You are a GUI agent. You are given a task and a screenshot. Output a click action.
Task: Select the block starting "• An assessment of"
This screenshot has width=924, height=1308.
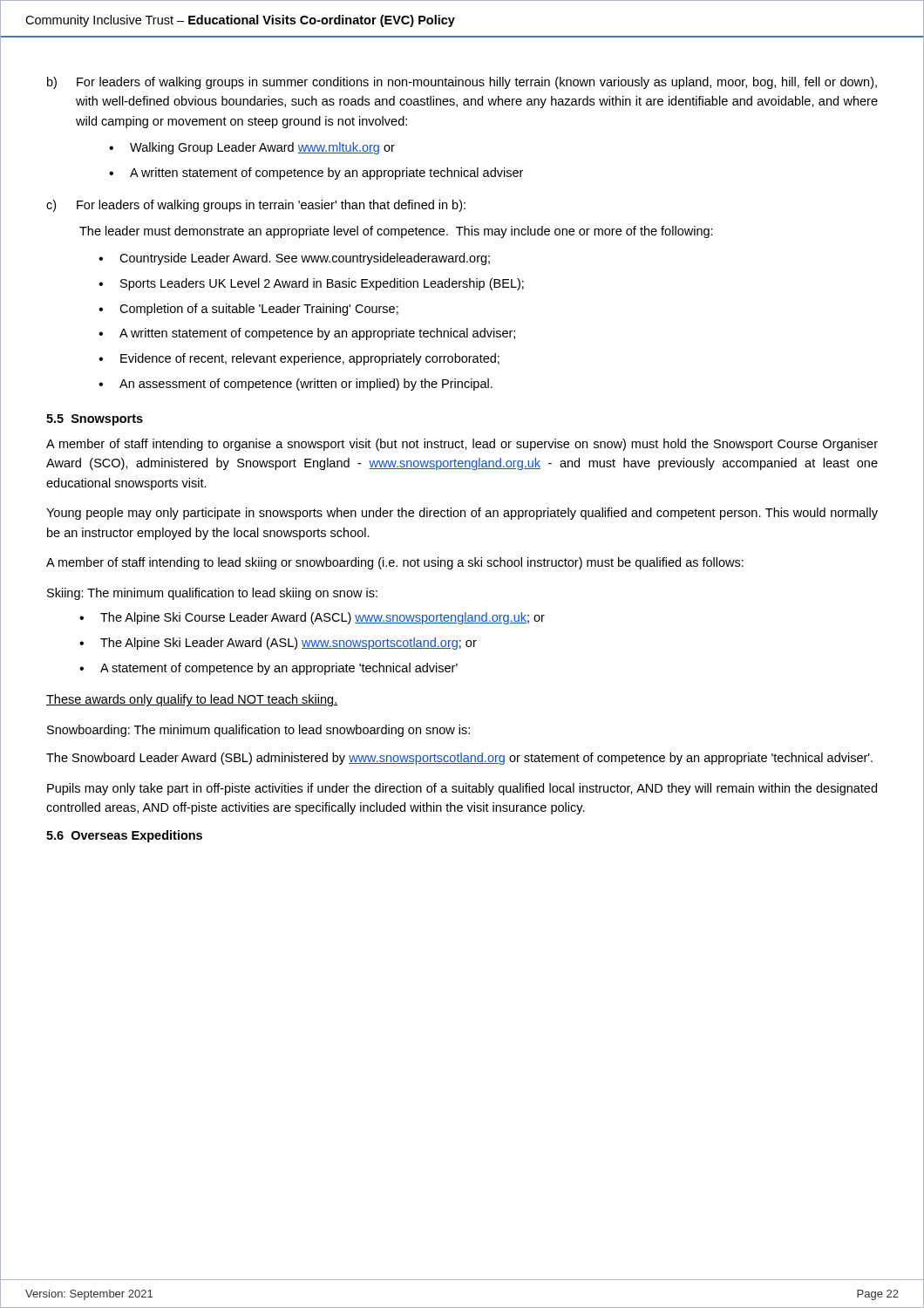click(x=488, y=385)
